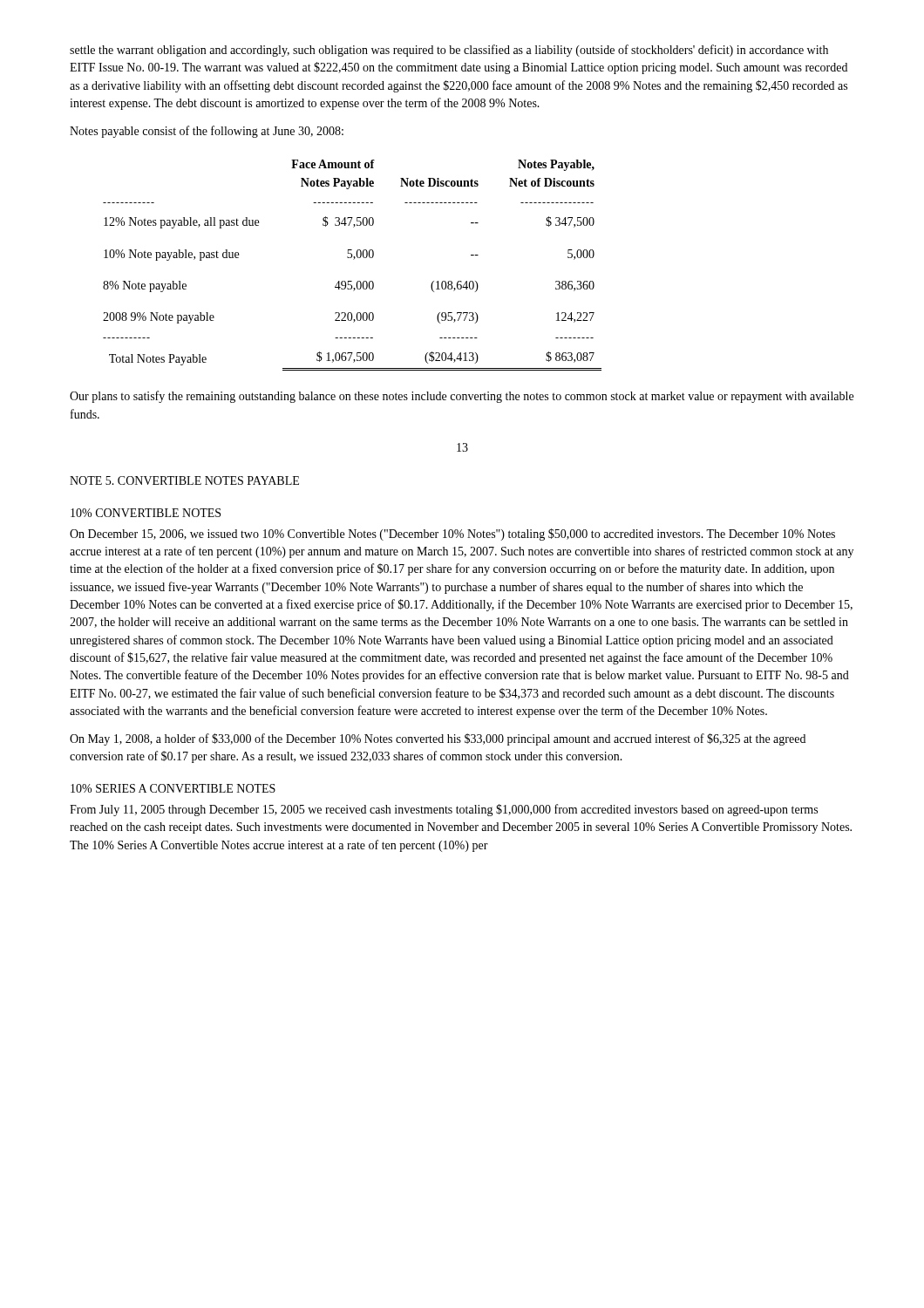The height and width of the screenshot is (1308, 924).
Task: Point to the block beginning "On December 15, 2006, we"
Action: 462,622
